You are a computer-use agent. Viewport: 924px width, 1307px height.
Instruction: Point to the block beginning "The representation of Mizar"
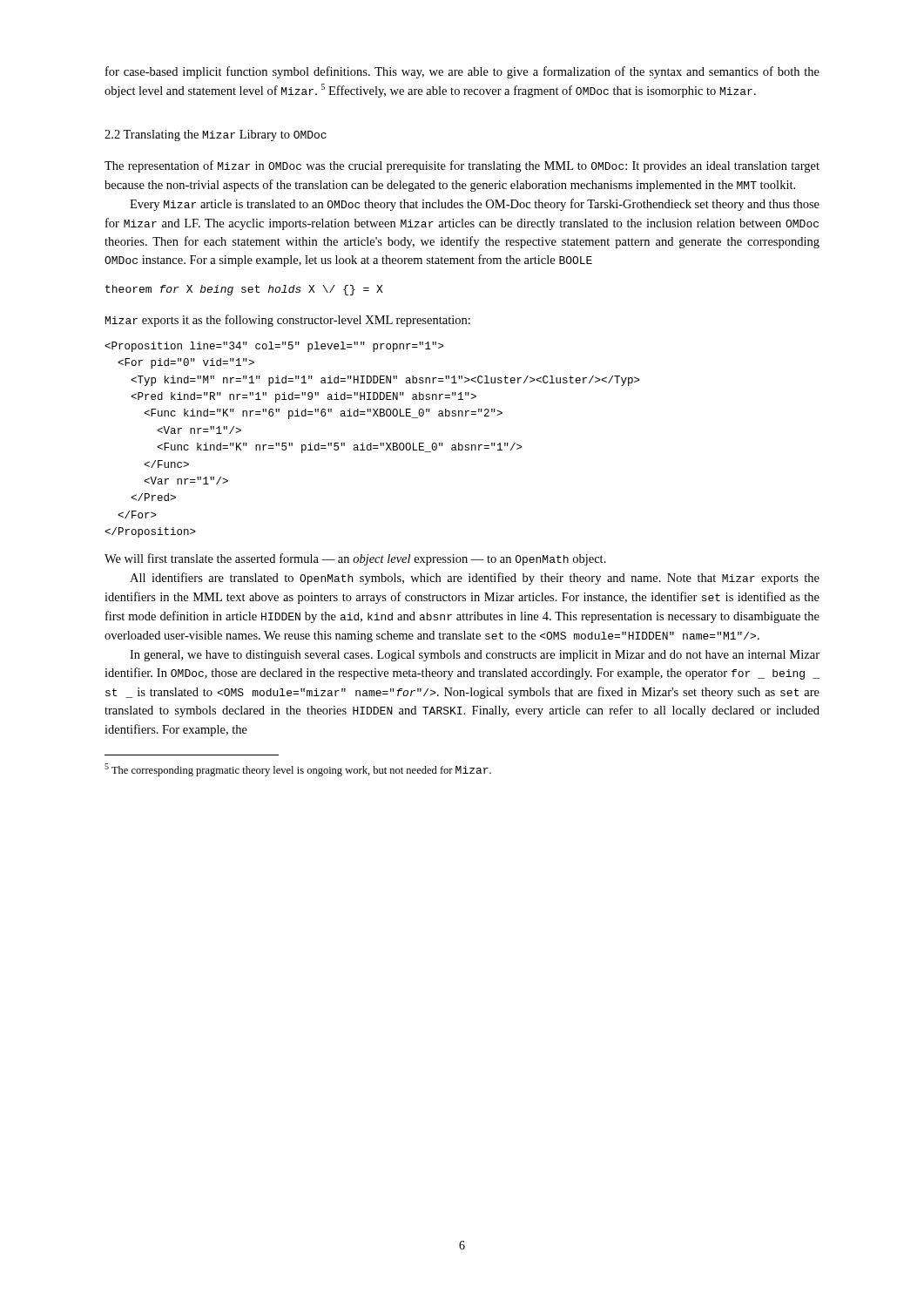point(462,214)
